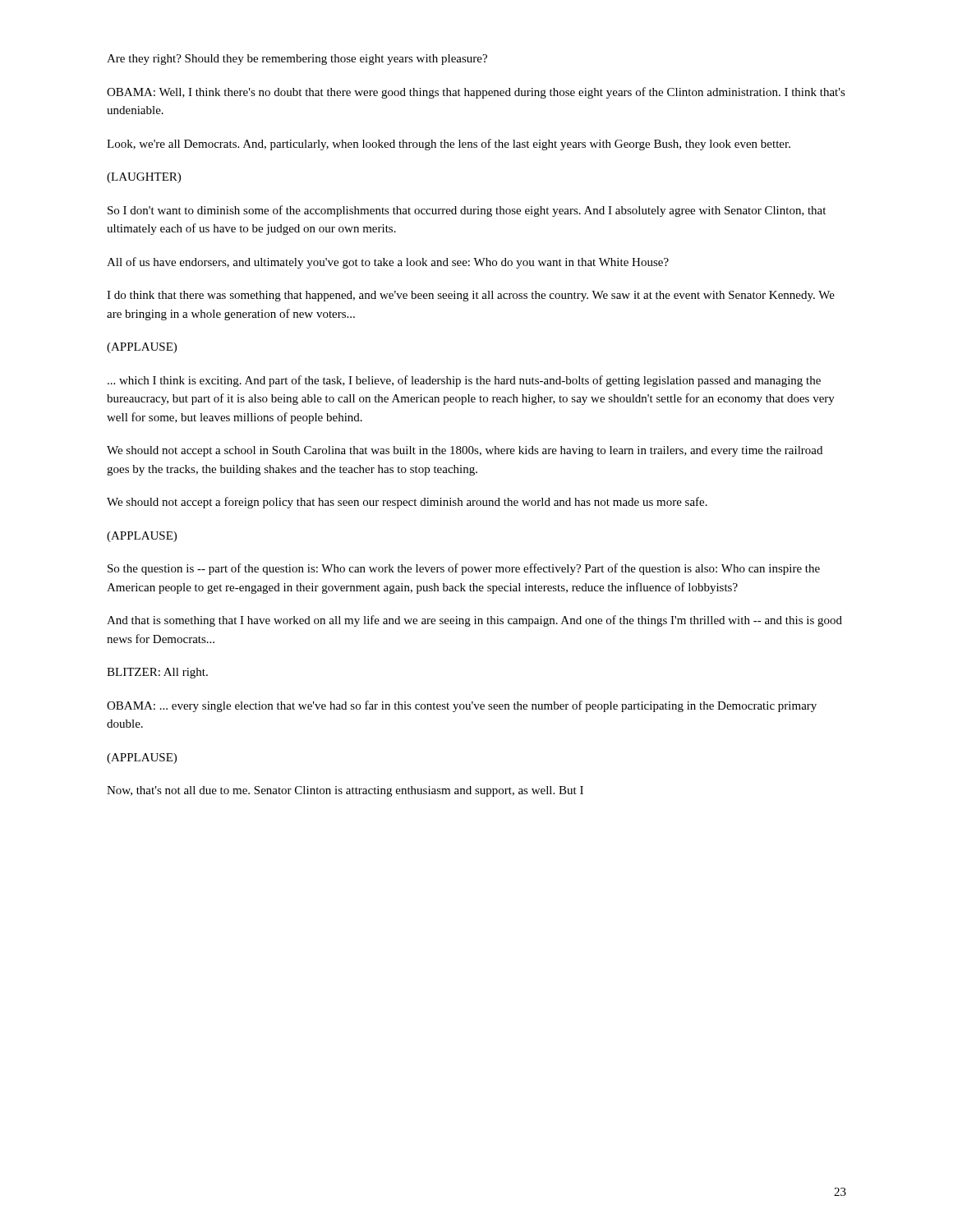This screenshot has width=953, height=1232.
Task: Find the text block that reads "OBAMA: ... every"
Action: point(462,714)
